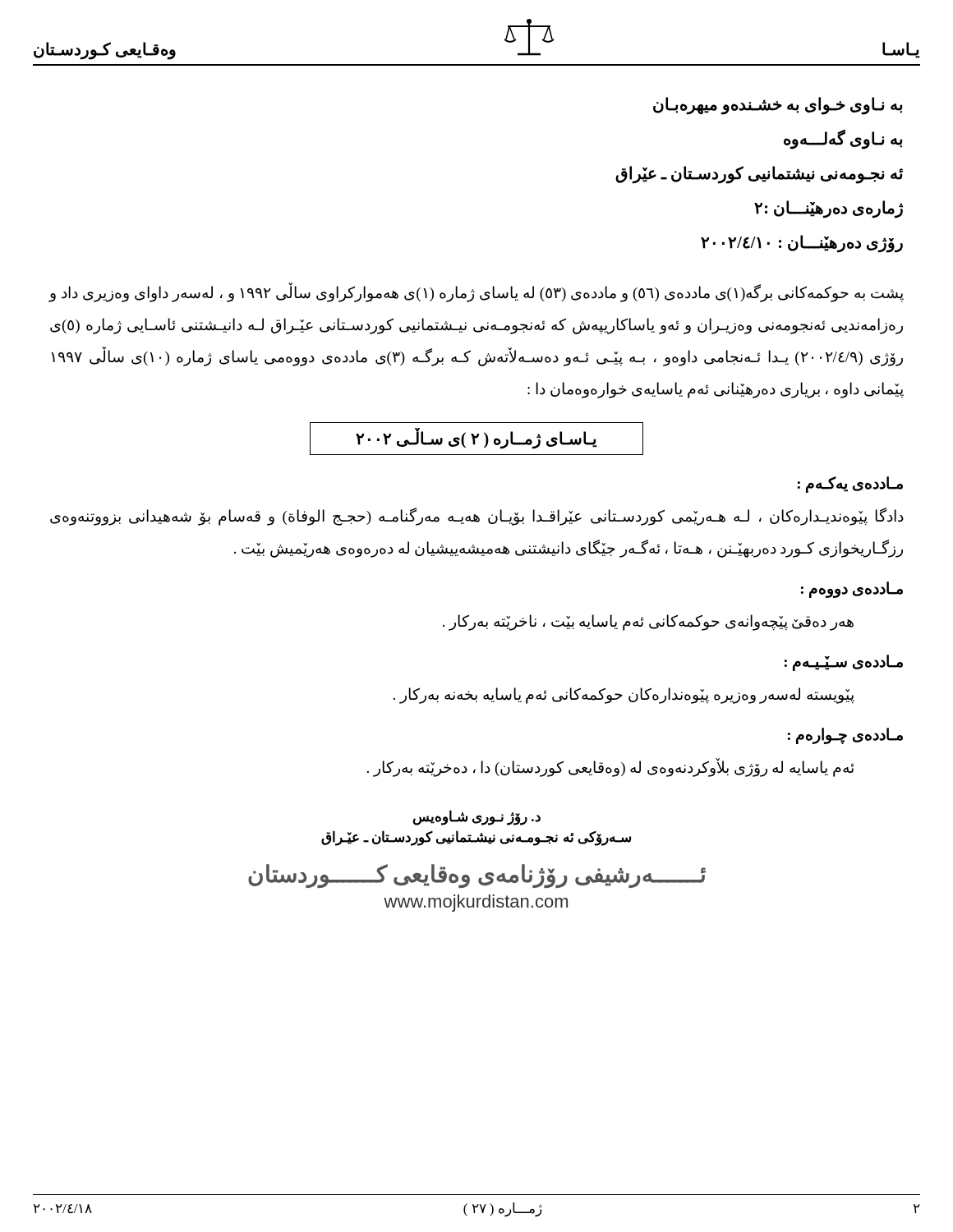
Task: Find the text block that says "پشت به حوکمەکانی برگە(١)ی ماددەی (٥٦) و ماددەی"
Action: tap(476, 341)
